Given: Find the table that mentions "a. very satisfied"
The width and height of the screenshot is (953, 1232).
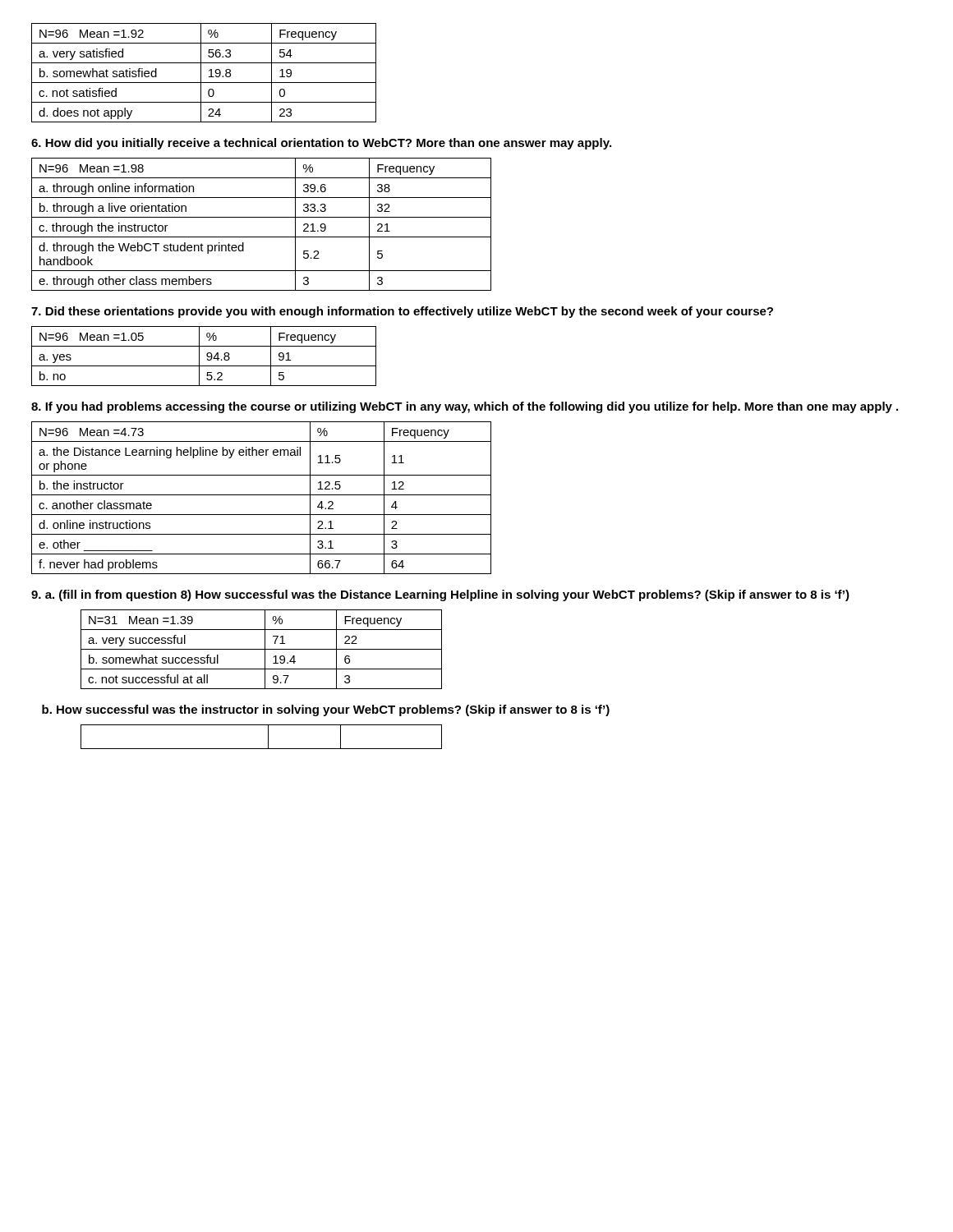Looking at the screenshot, I should (x=476, y=73).
